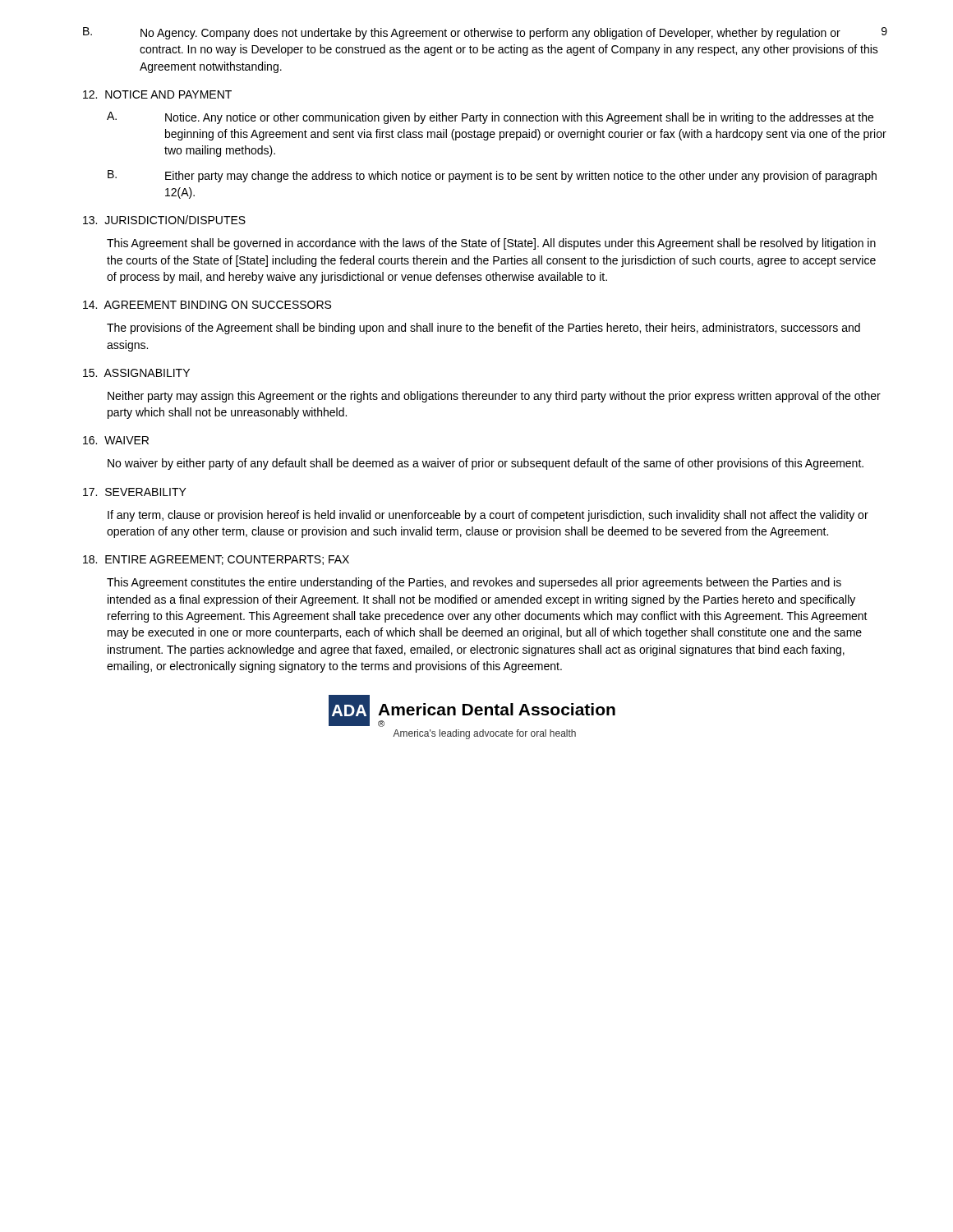Find the text starting "A. Notice. Any notice"

point(497,134)
